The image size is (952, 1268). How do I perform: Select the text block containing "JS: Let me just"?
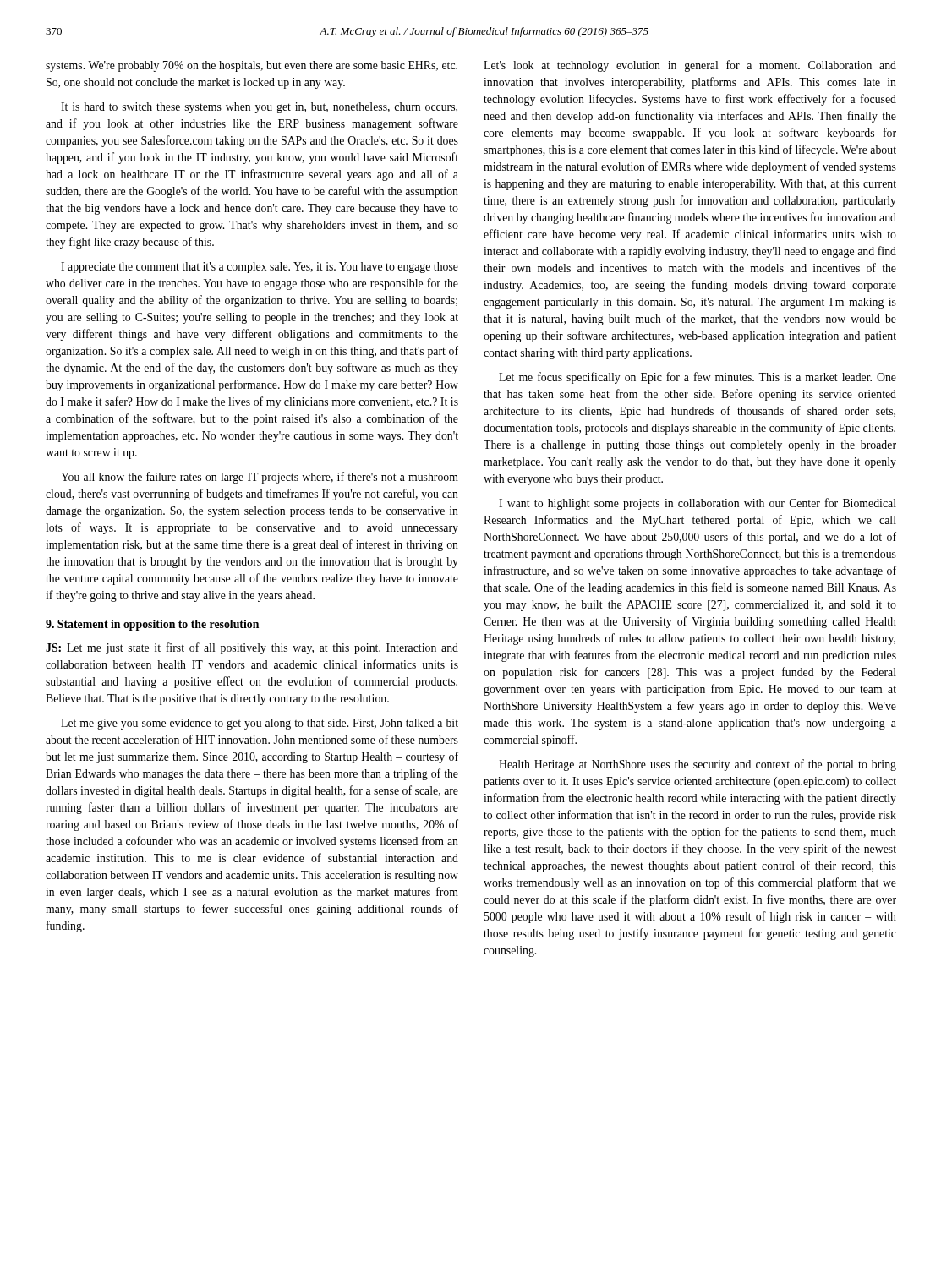coord(252,787)
